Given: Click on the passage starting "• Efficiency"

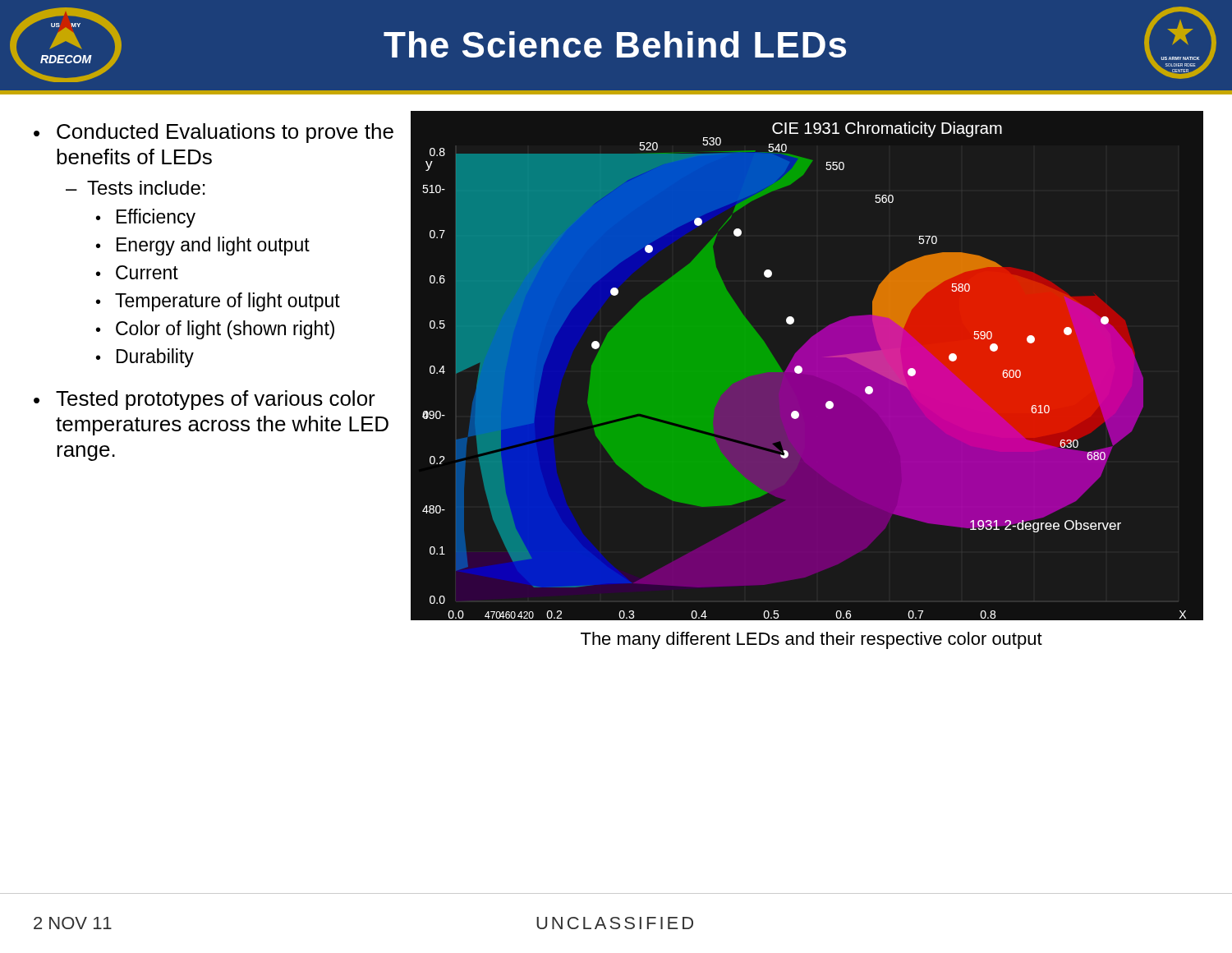Looking at the screenshot, I should pos(145,217).
